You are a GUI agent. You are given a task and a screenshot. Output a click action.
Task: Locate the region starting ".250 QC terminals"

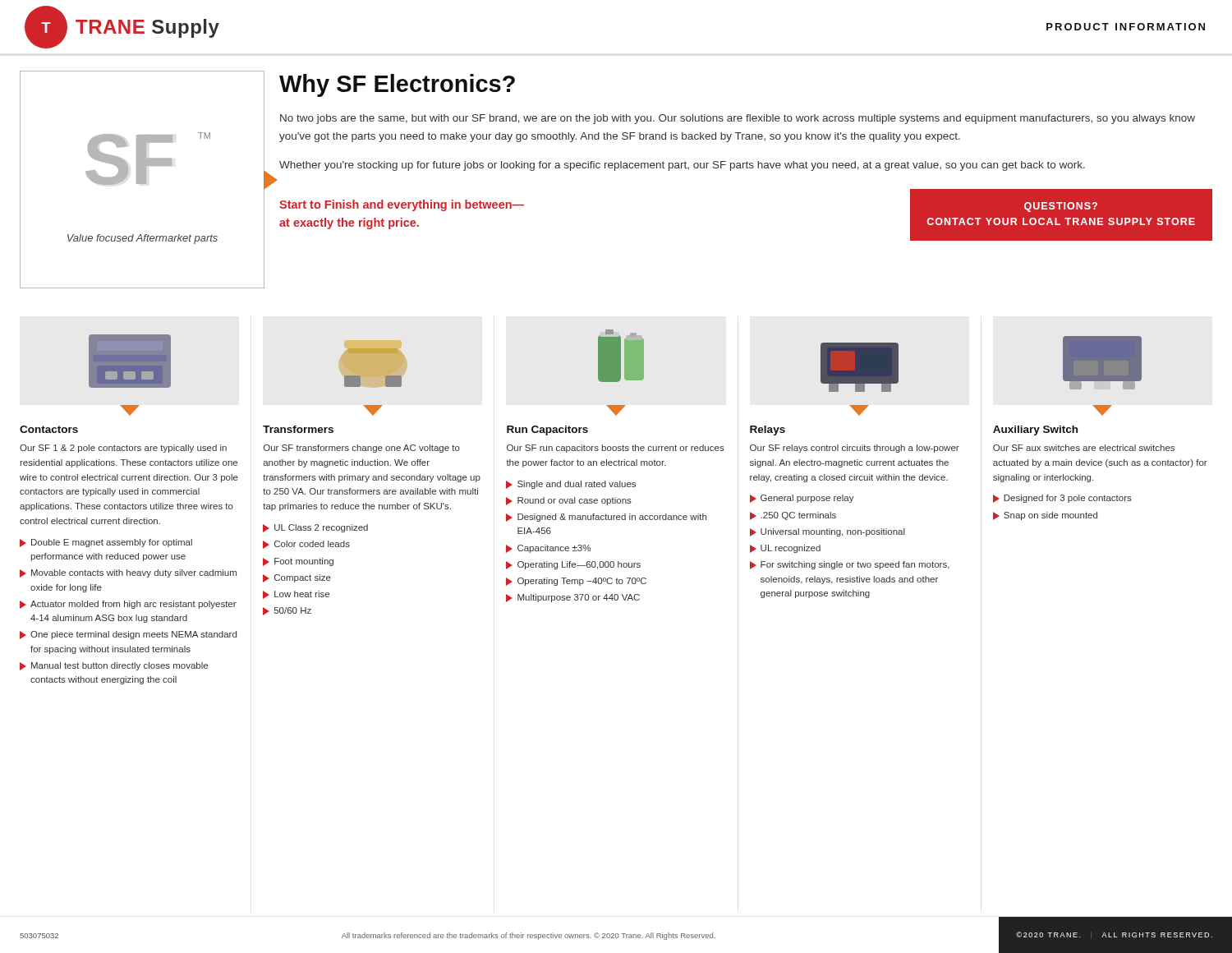coord(793,515)
